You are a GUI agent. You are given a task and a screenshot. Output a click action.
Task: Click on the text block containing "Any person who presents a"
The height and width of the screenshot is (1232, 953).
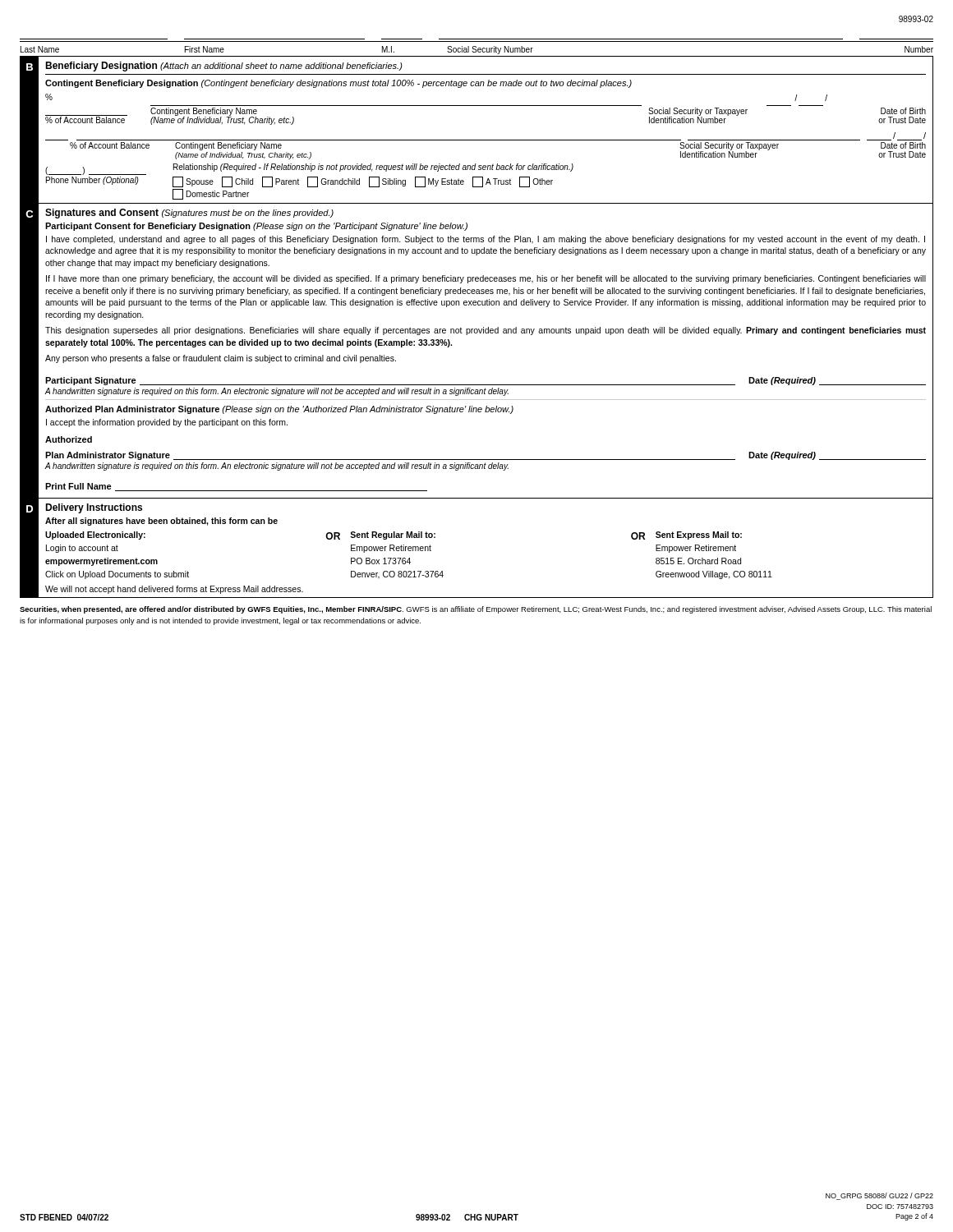pyautogui.click(x=221, y=359)
